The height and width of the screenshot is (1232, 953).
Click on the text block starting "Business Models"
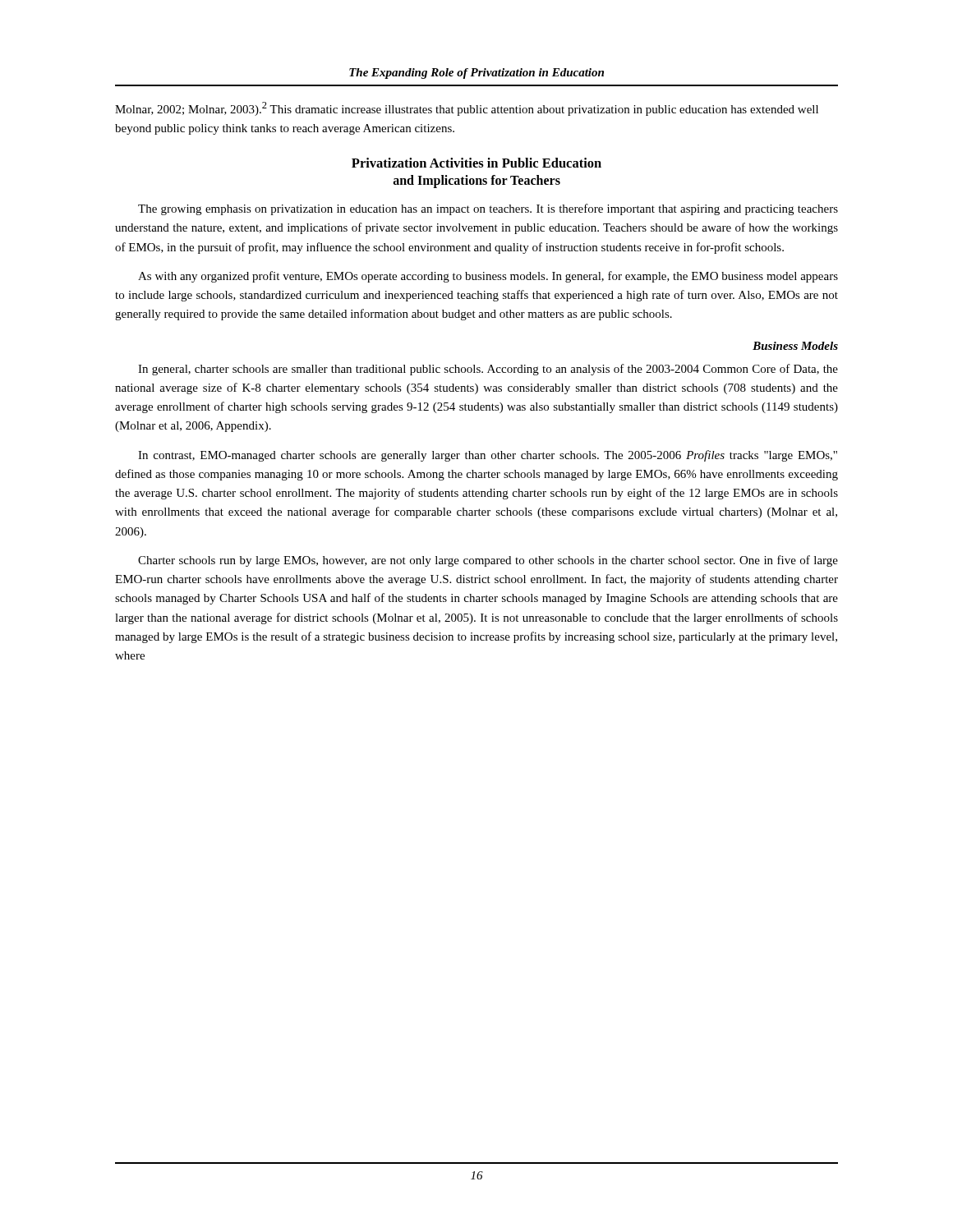[x=795, y=345]
